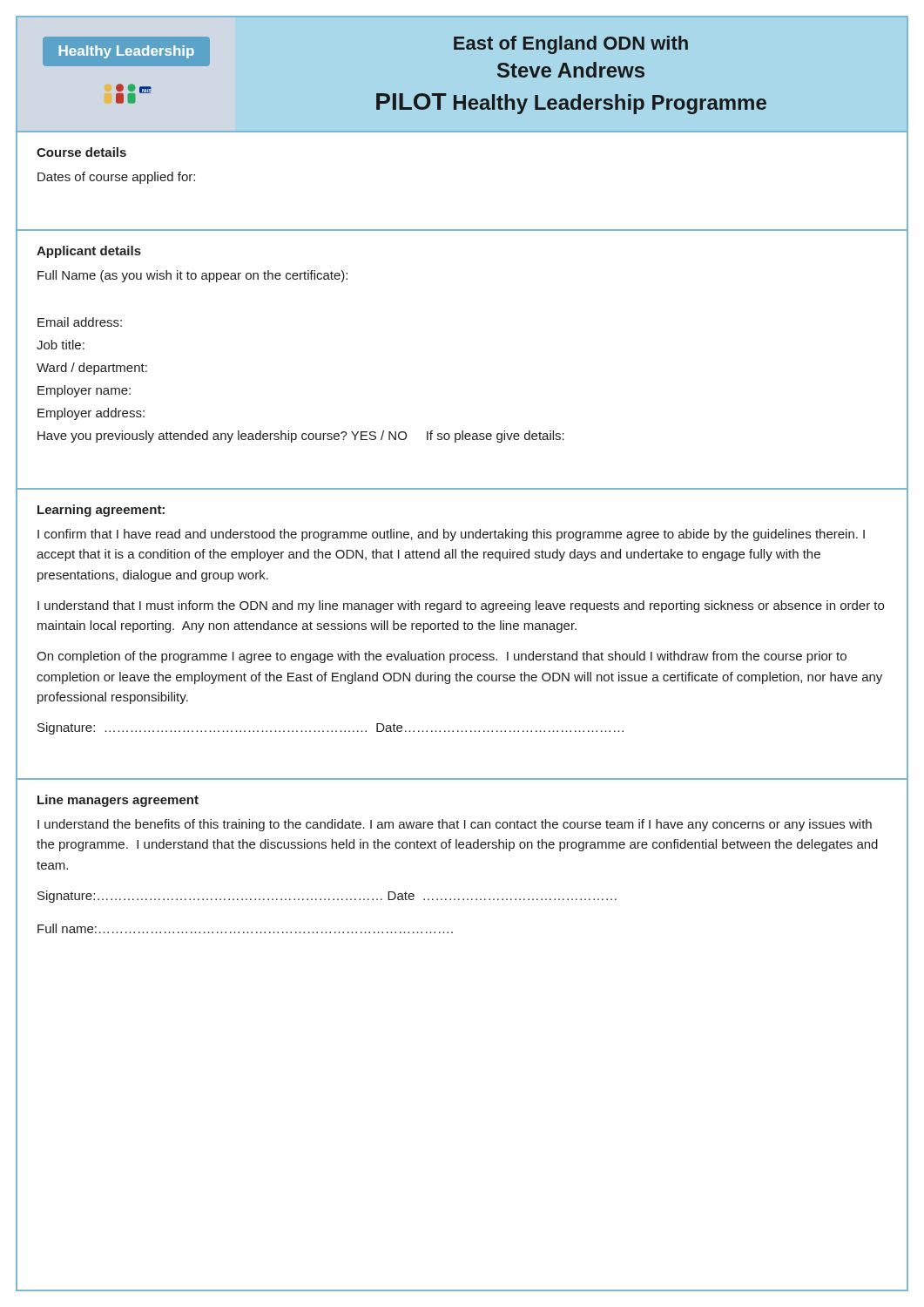Select the title that says "Healthy Leadership NHS East of England"
Viewport: 924px width, 1307px height.
(x=462, y=74)
